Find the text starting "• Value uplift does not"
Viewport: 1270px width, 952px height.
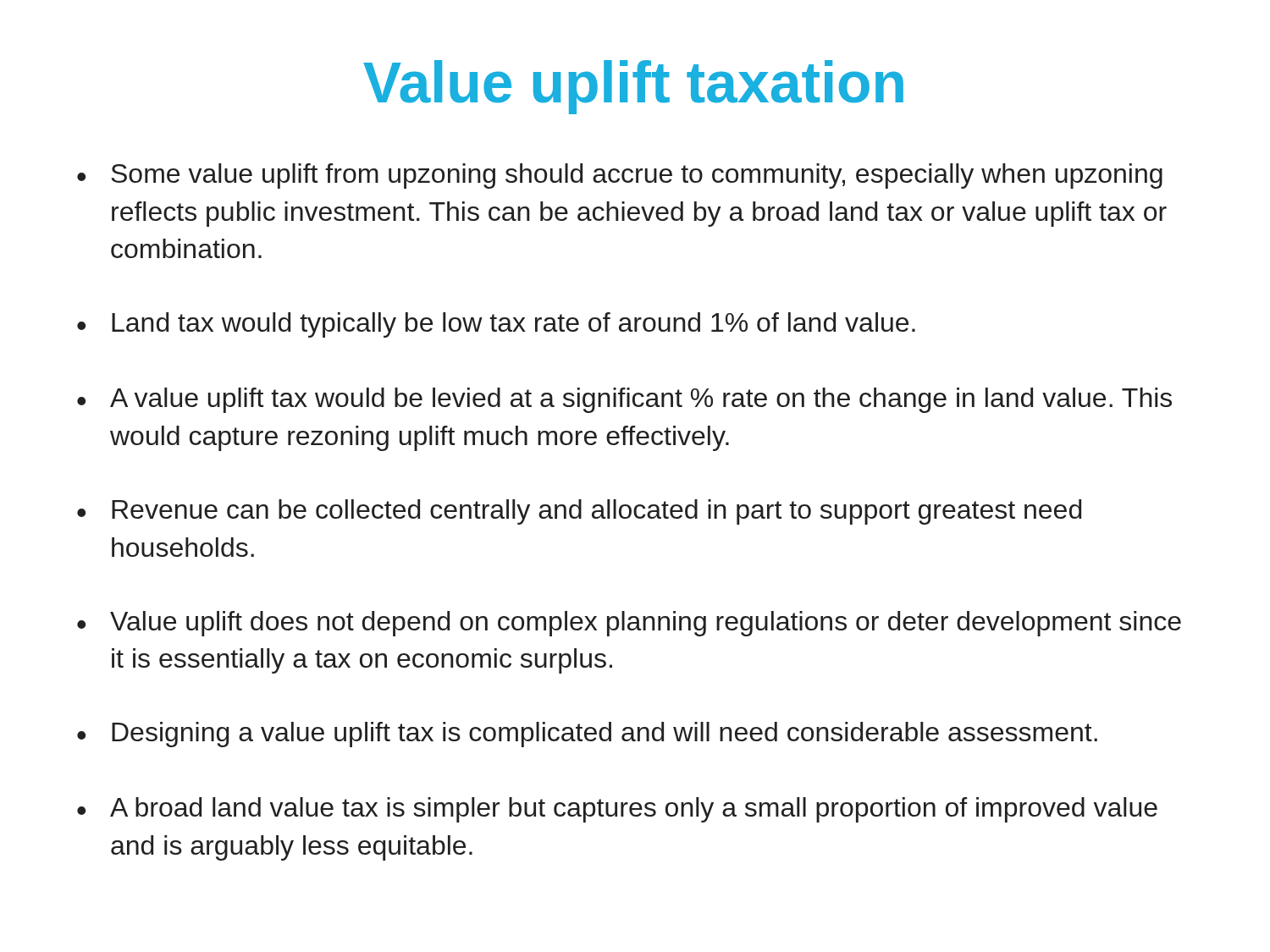tap(635, 640)
